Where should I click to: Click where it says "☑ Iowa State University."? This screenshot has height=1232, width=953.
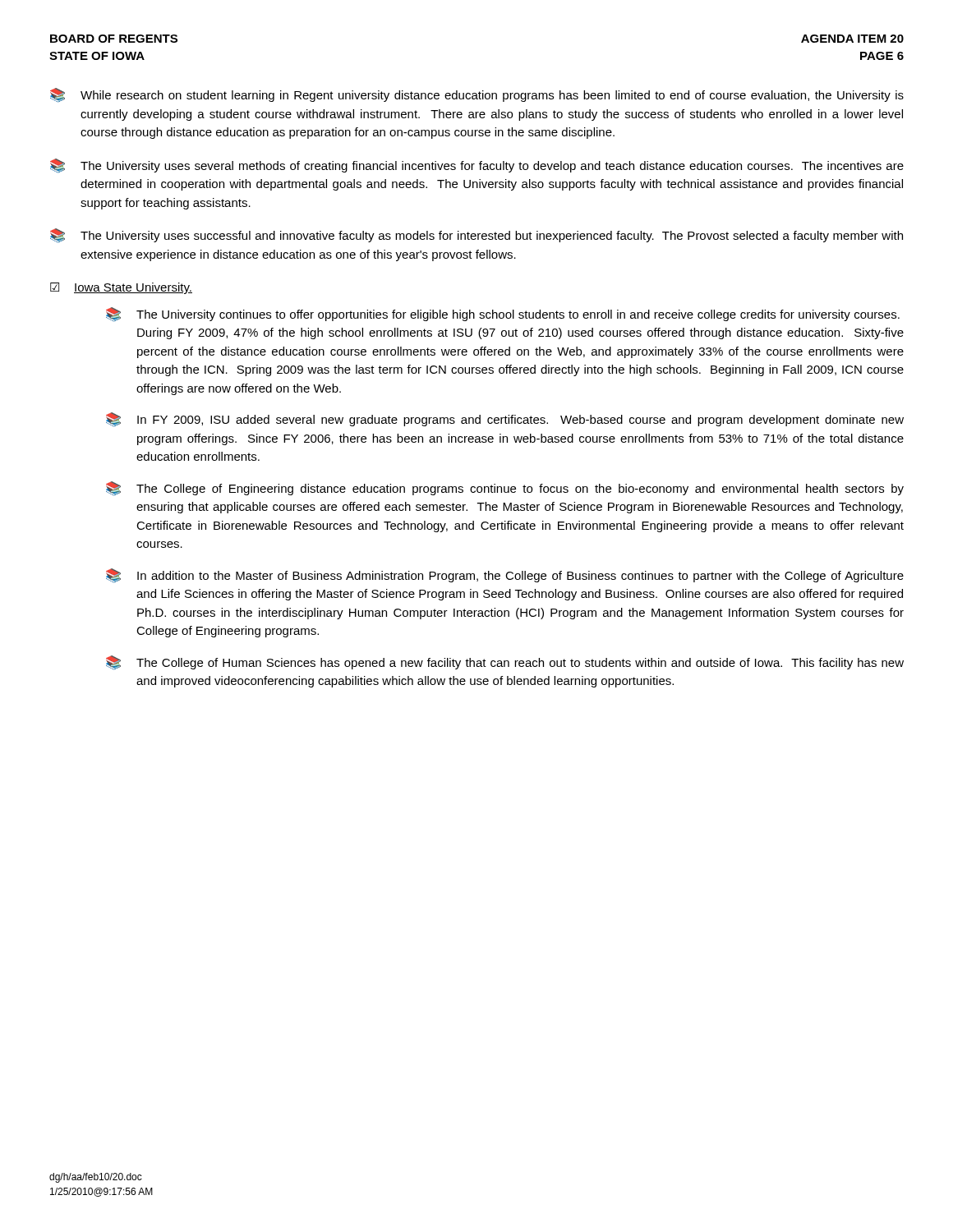click(121, 288)
